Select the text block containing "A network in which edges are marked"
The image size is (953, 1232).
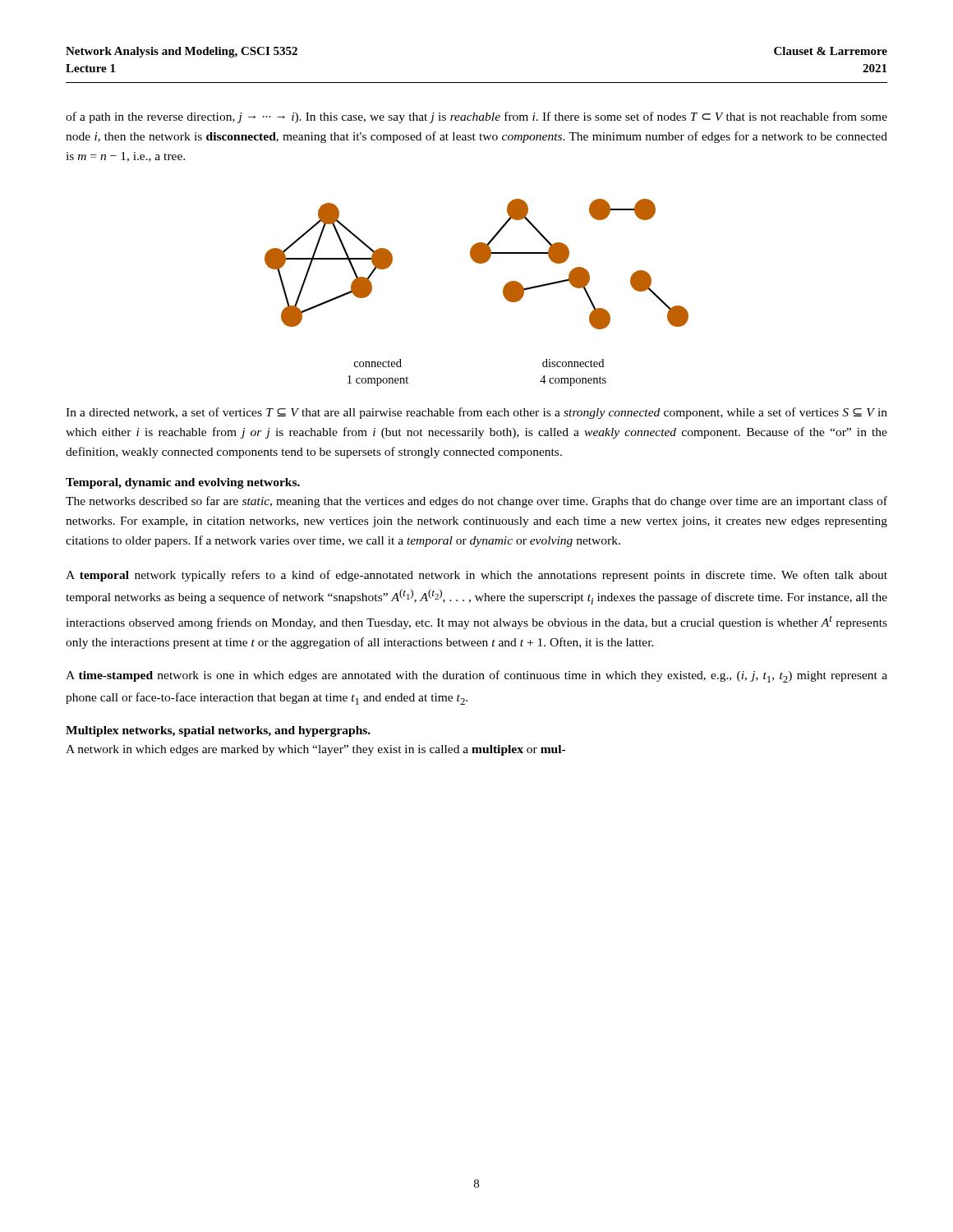(x=316, y=749)
